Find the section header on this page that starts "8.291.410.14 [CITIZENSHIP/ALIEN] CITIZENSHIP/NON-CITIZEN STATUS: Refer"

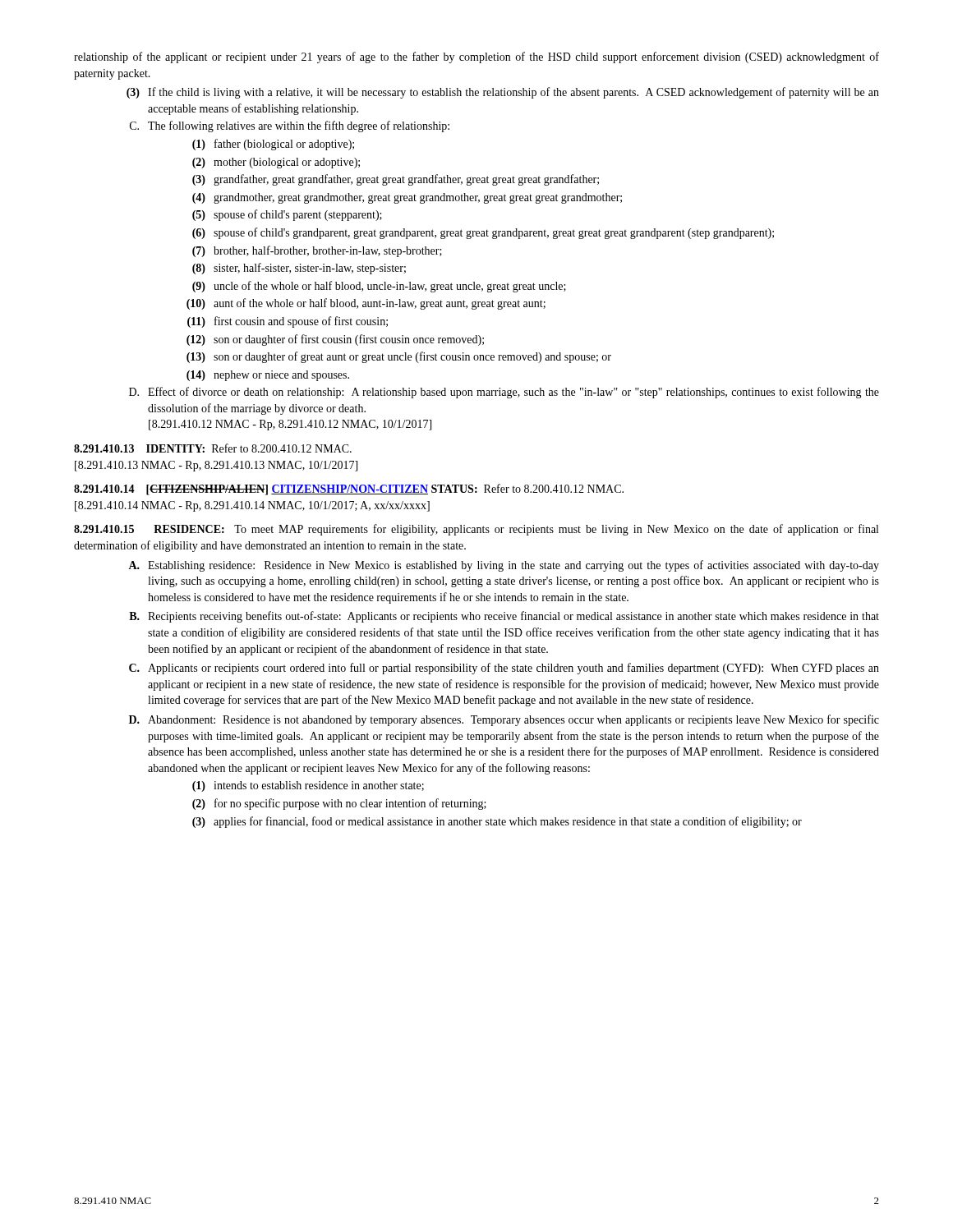[476, 498]
